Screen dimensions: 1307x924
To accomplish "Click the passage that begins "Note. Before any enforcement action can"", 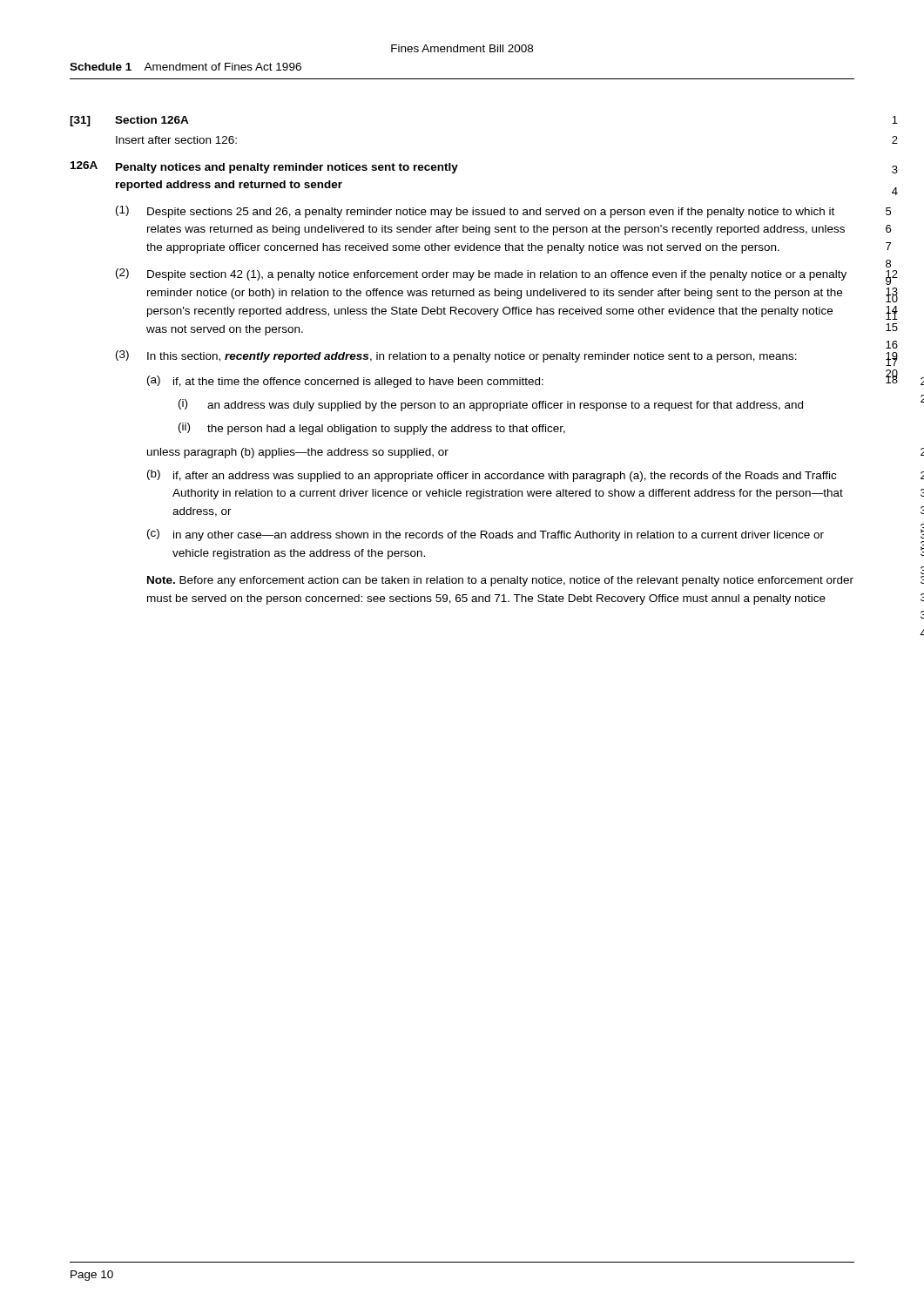I will (x=500, y=590).
